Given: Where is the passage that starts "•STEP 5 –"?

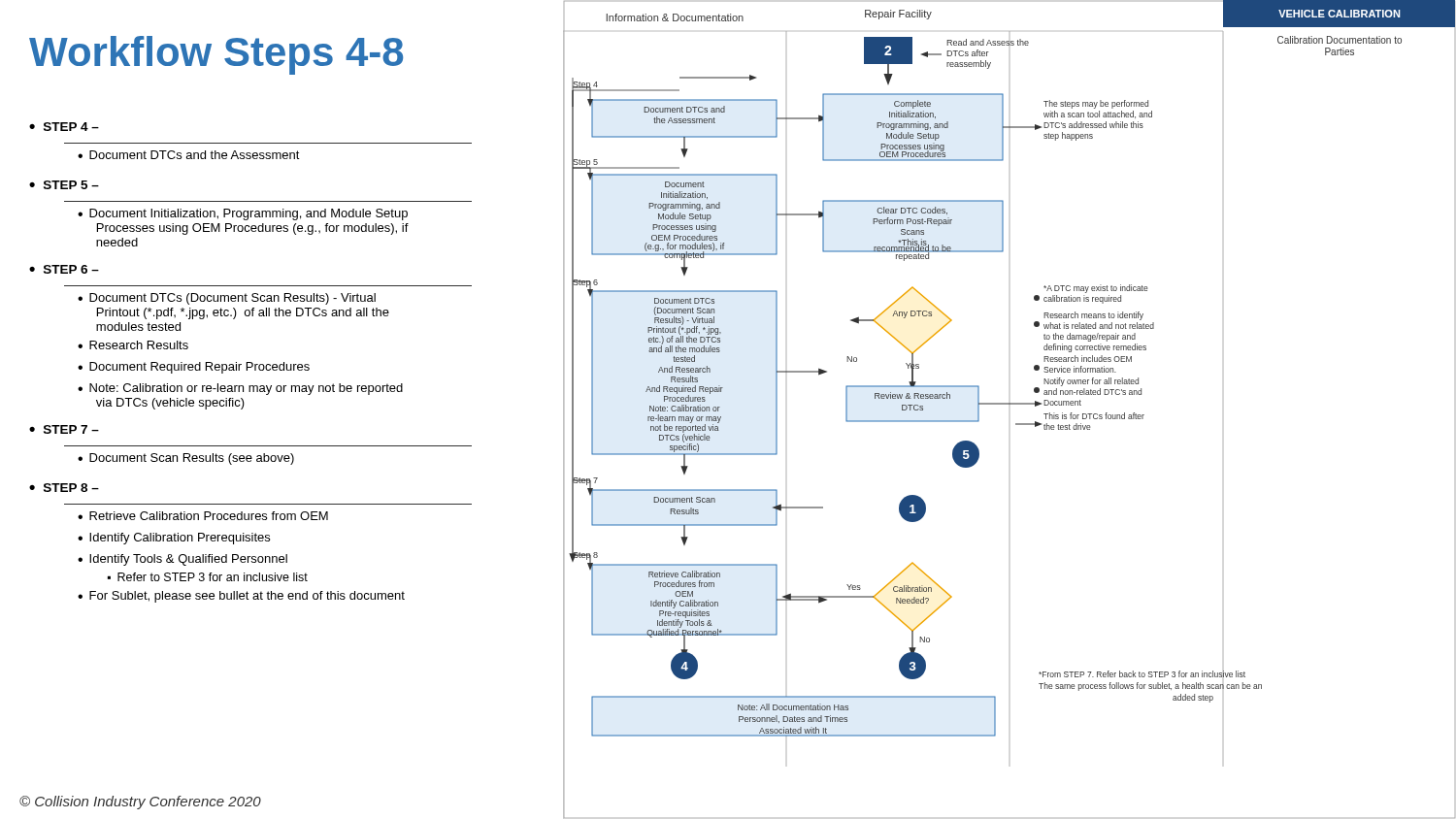Looking at the screenshot, I should click(291, 212).
